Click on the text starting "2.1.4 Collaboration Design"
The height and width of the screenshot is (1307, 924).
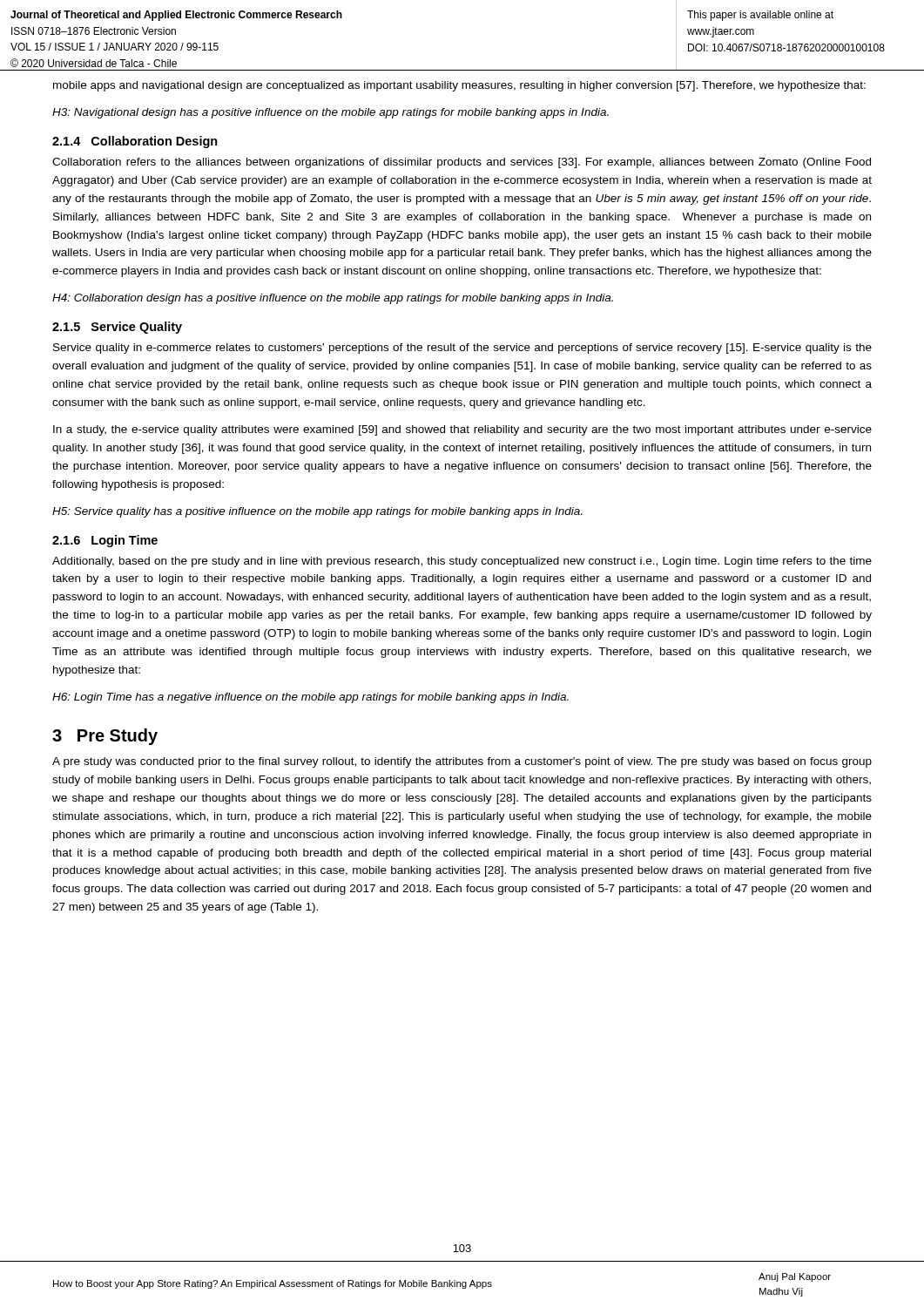(135, 141)
